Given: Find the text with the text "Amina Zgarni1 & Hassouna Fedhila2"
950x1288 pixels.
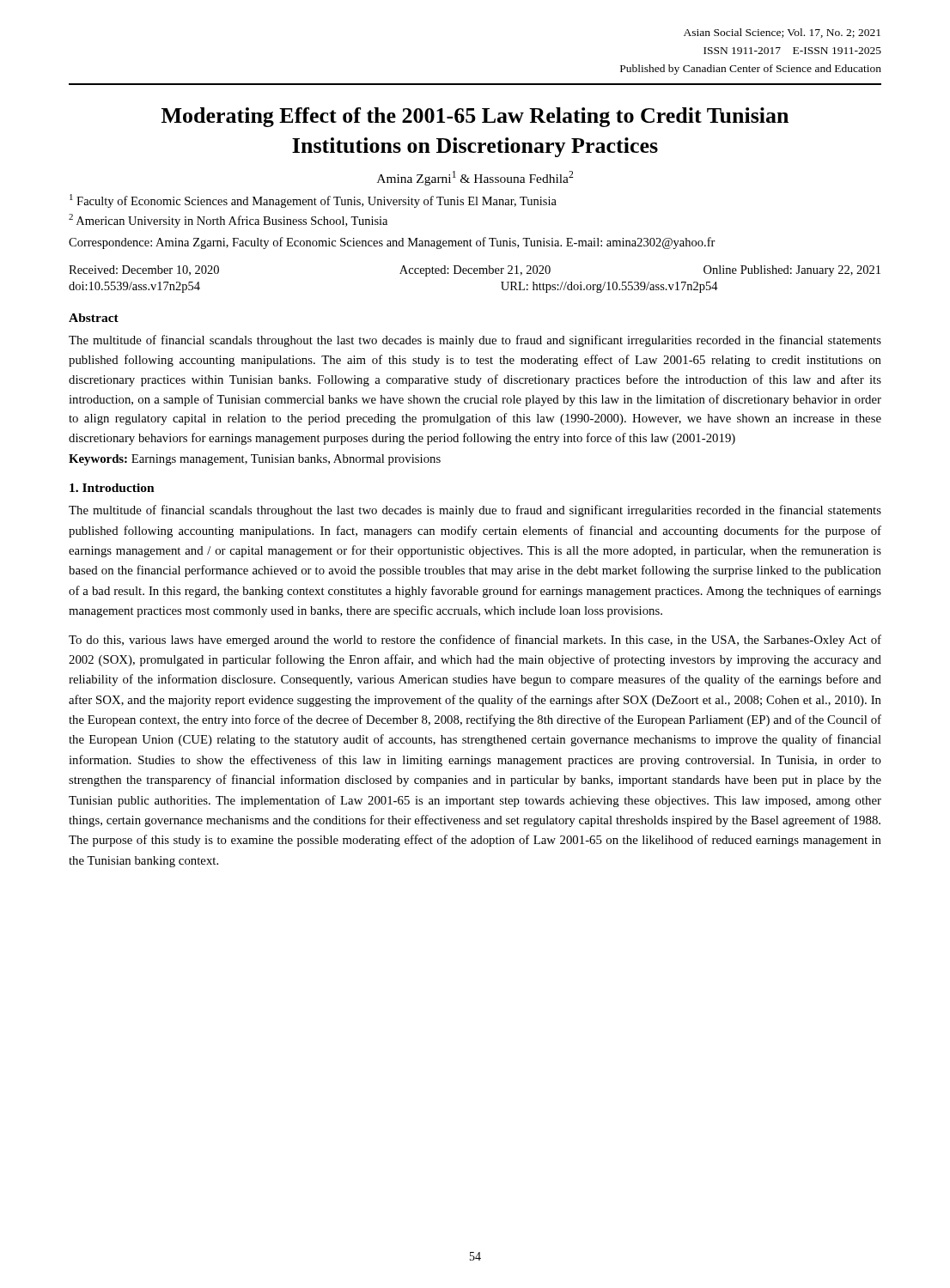Looking at the screenshot, I should point(475,177).
